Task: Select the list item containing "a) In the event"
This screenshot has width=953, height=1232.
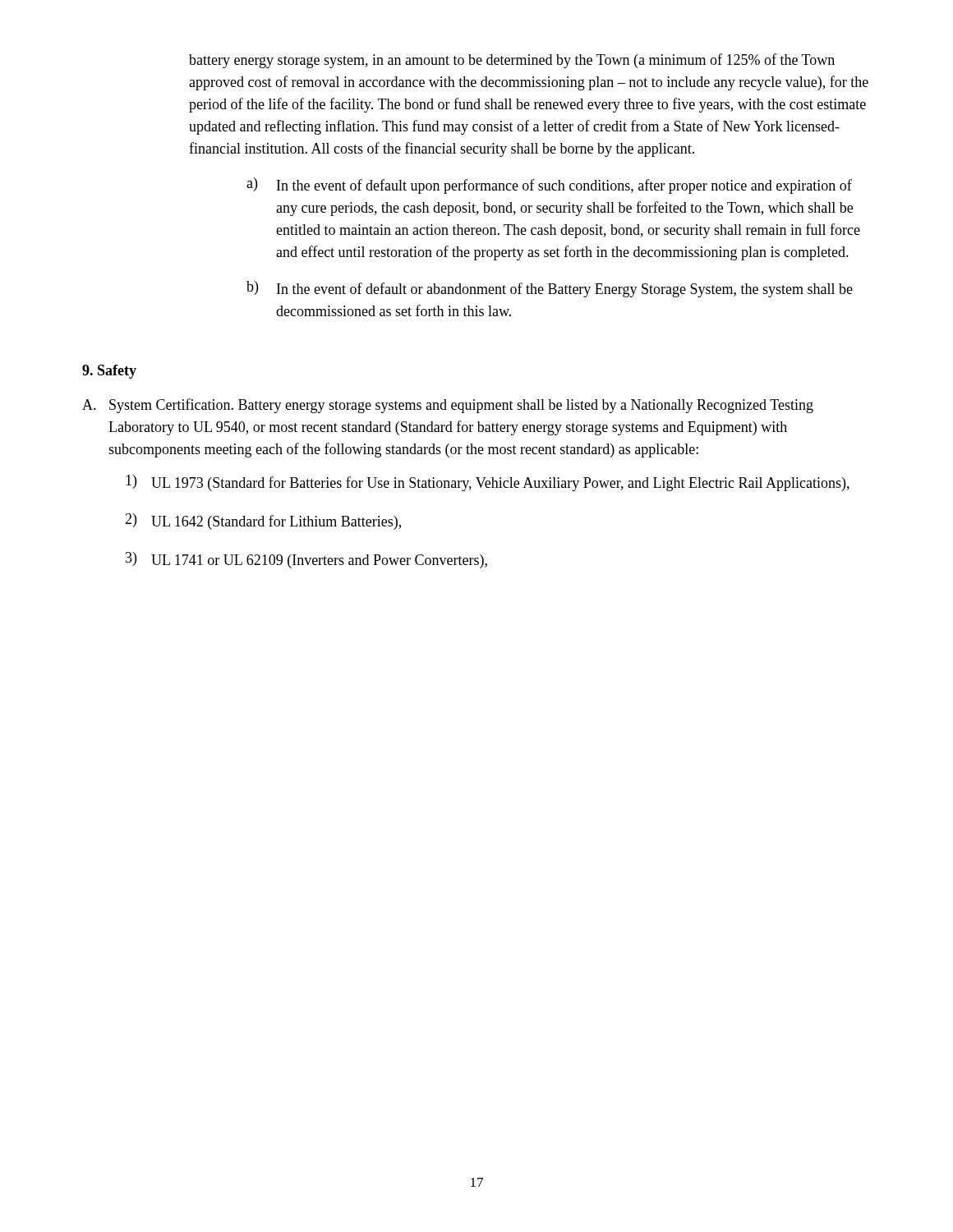Action: [559, 219]
